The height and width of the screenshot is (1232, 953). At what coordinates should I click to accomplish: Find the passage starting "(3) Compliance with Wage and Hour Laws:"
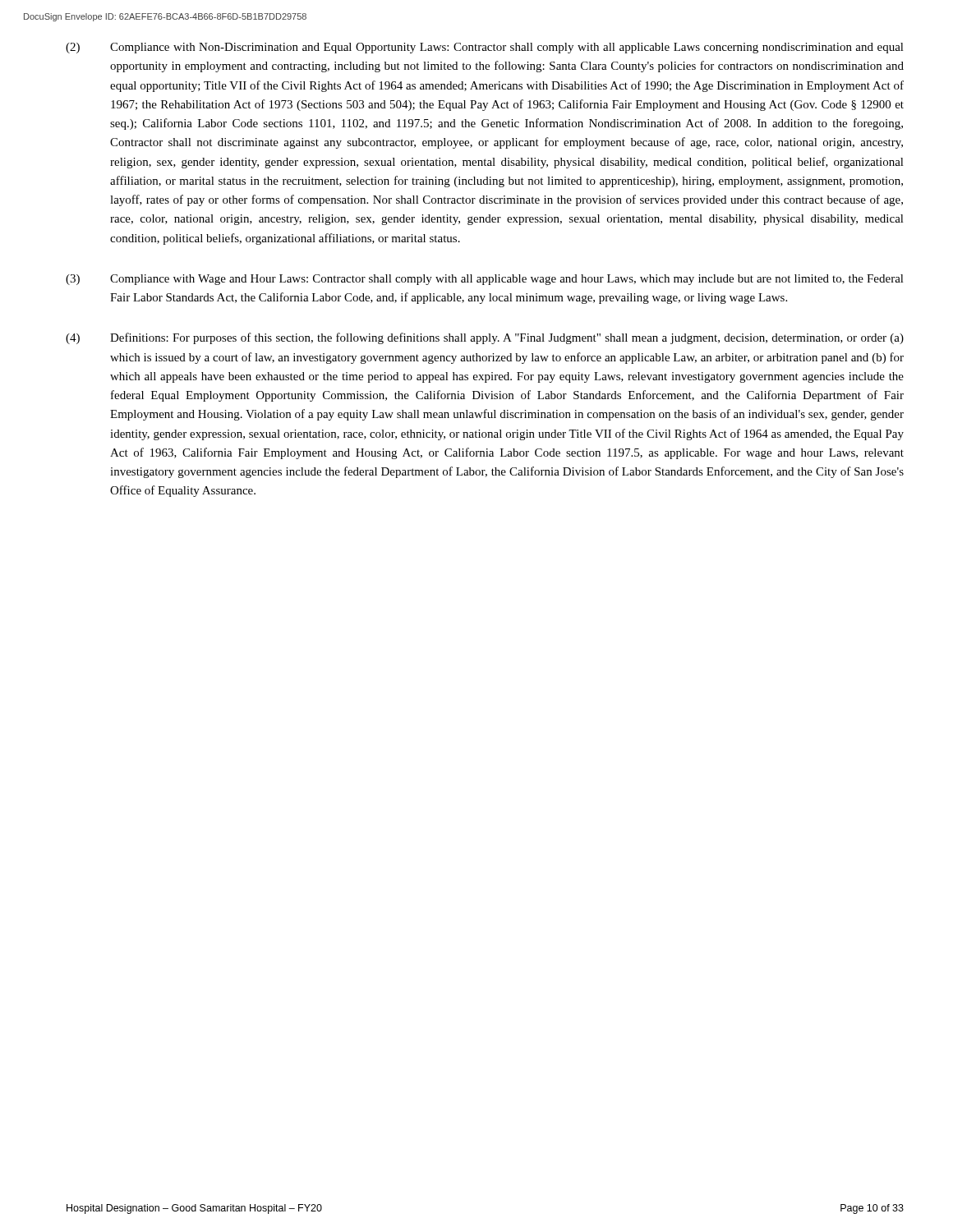[485, 288]
